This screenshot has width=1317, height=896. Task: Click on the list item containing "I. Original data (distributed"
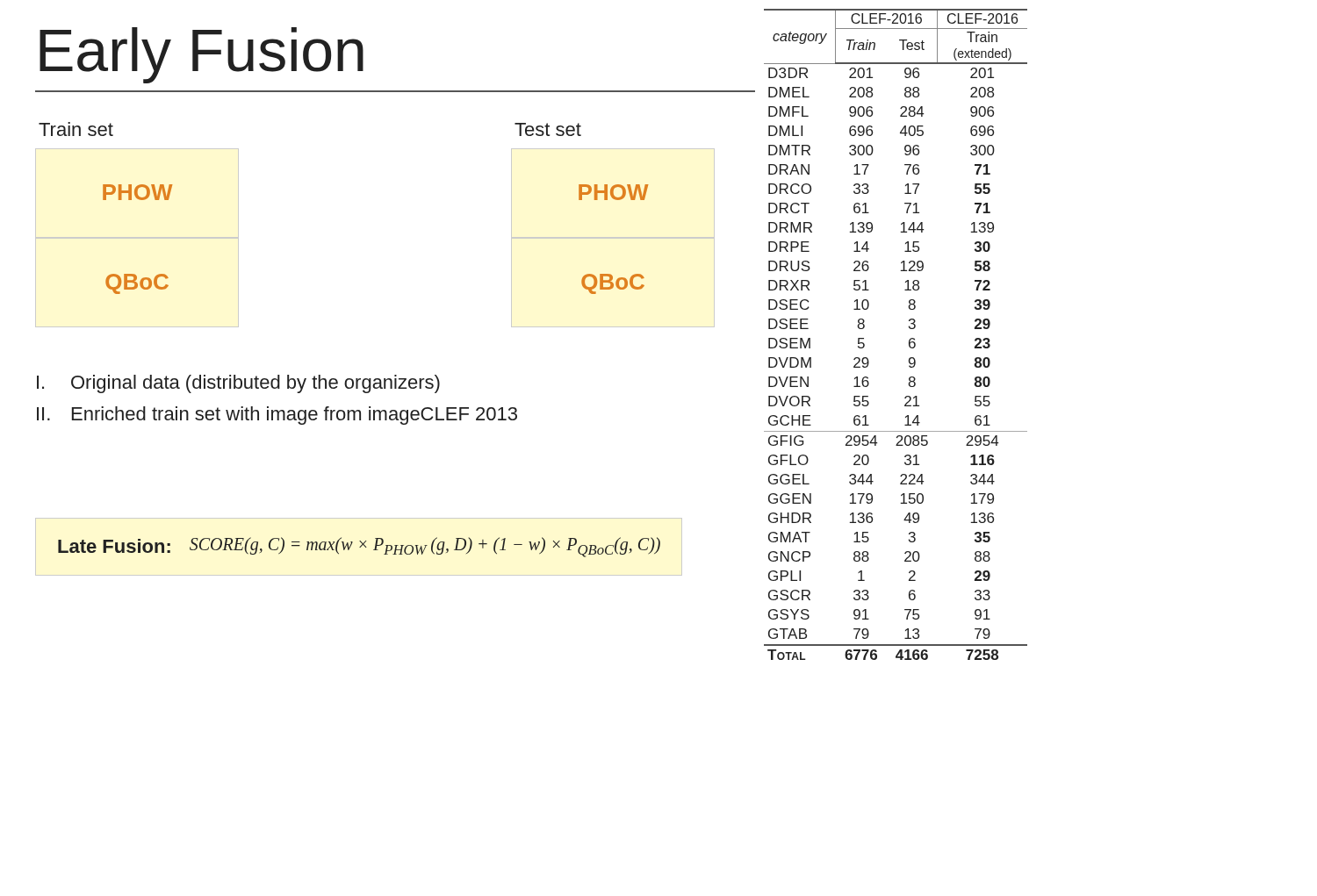238,382
